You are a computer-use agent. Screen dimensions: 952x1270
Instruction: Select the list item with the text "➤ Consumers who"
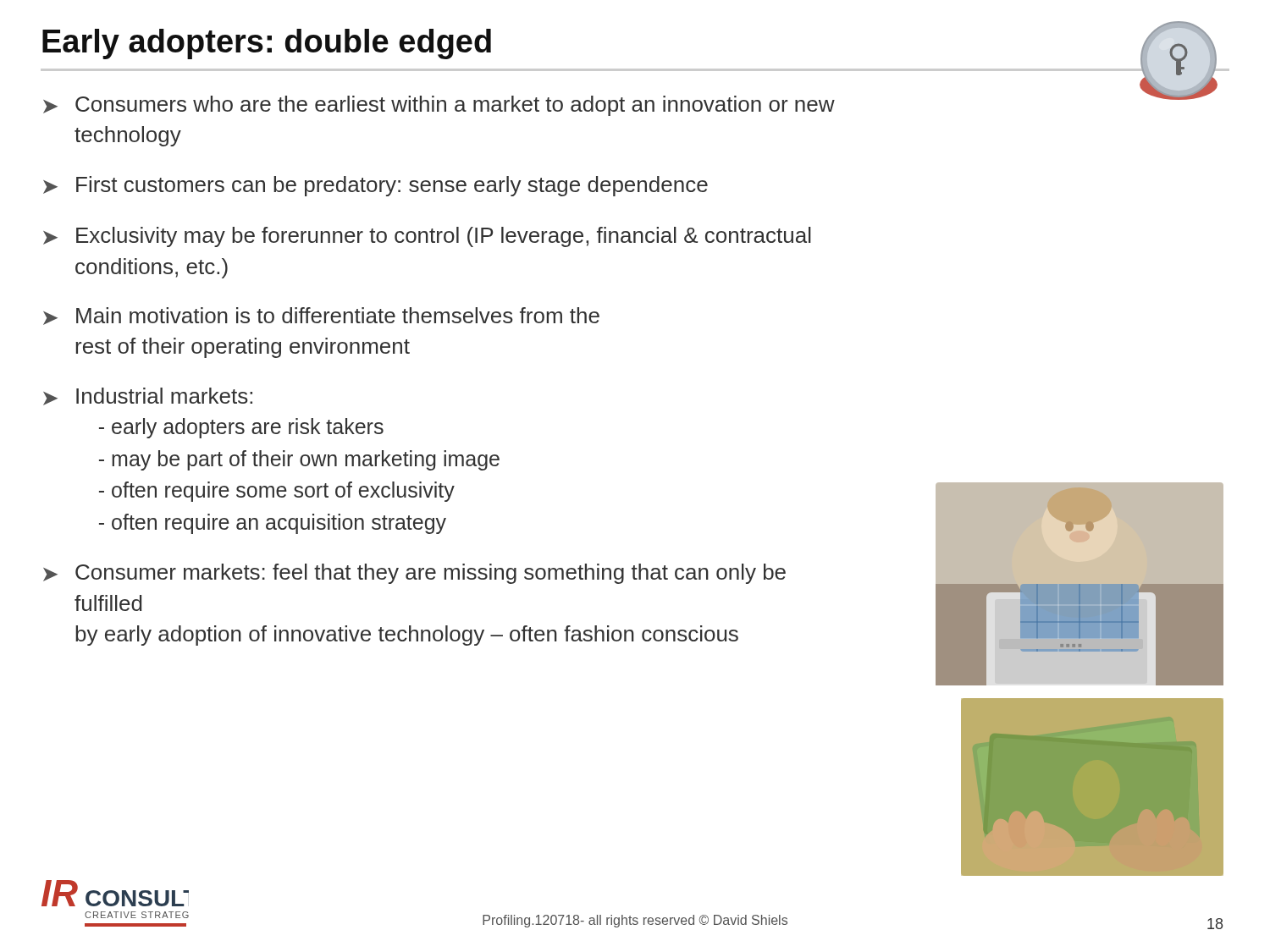[x=438, y=120]
